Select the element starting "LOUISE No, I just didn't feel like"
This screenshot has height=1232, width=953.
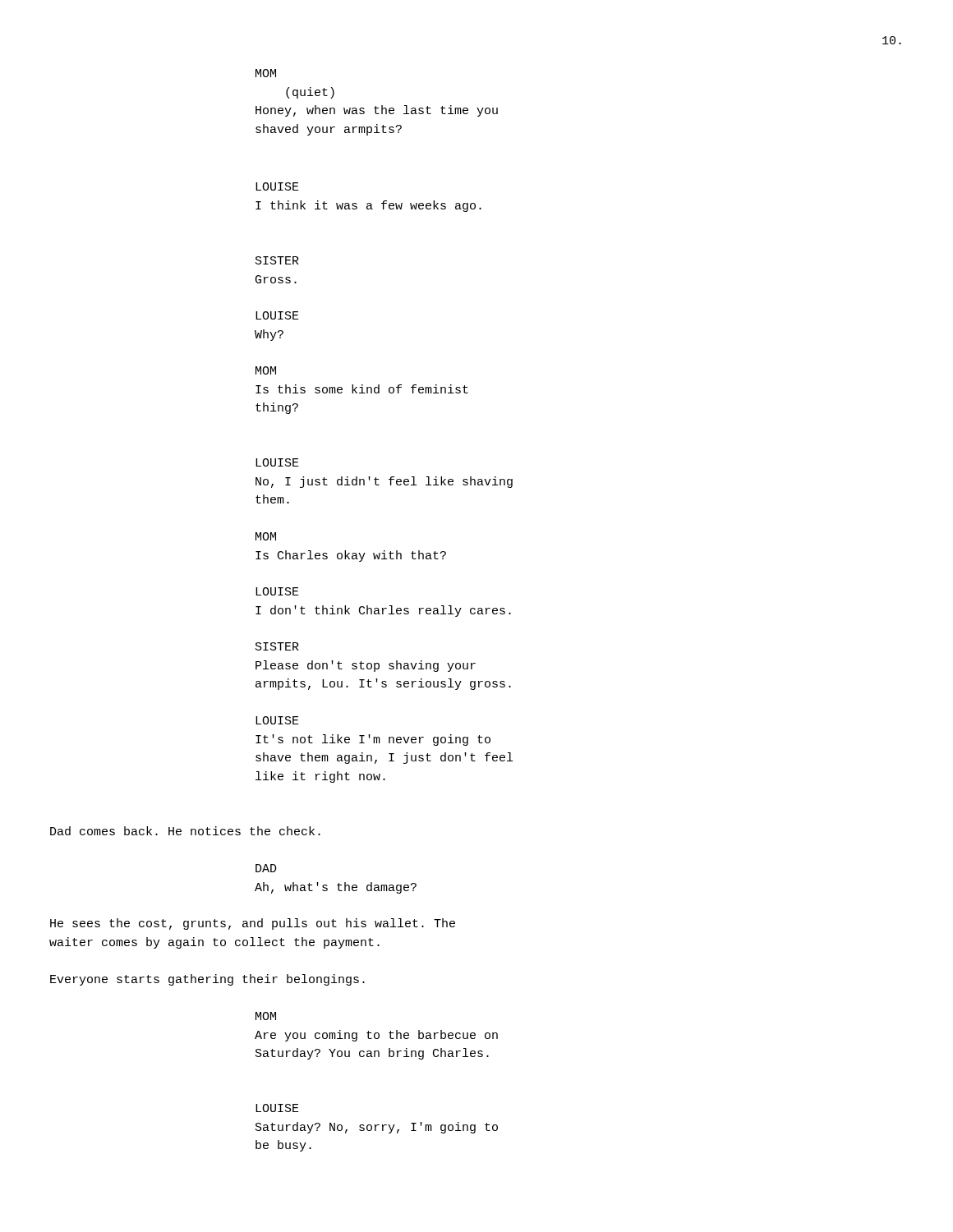[384, 482]
